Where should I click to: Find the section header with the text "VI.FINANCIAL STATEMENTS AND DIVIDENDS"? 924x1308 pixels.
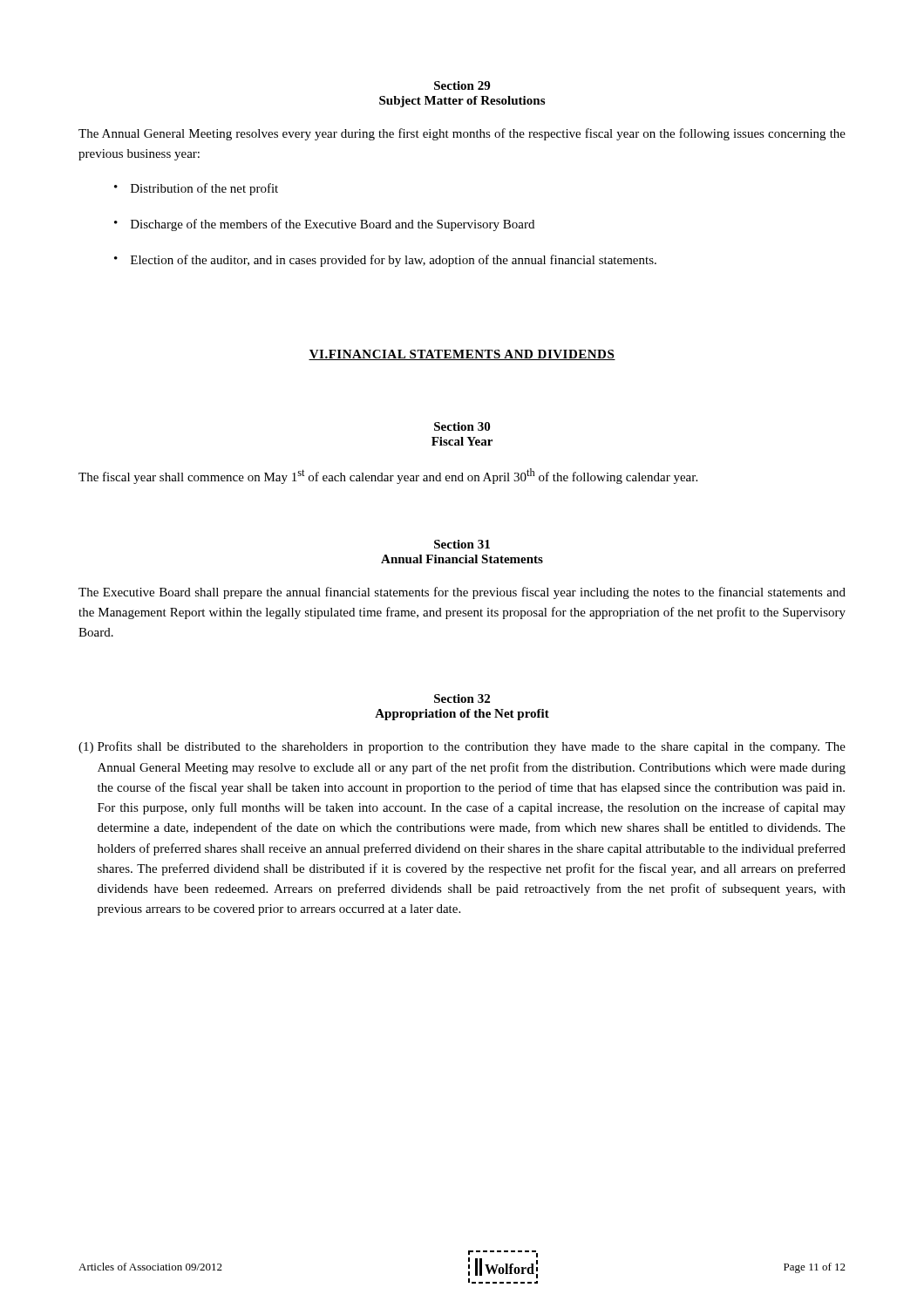(462, 354)
